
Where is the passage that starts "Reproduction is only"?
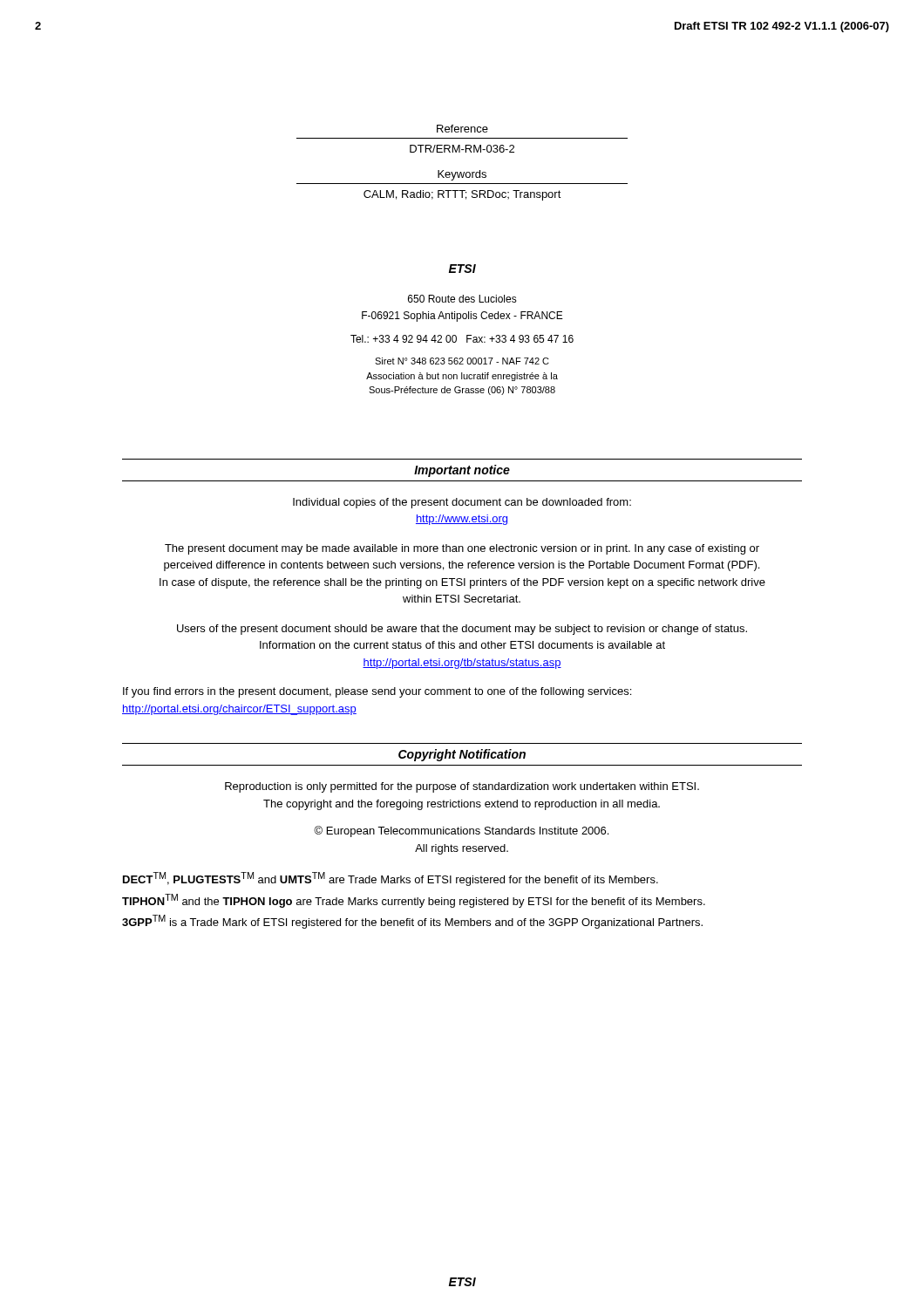click(x=462, y=795)
